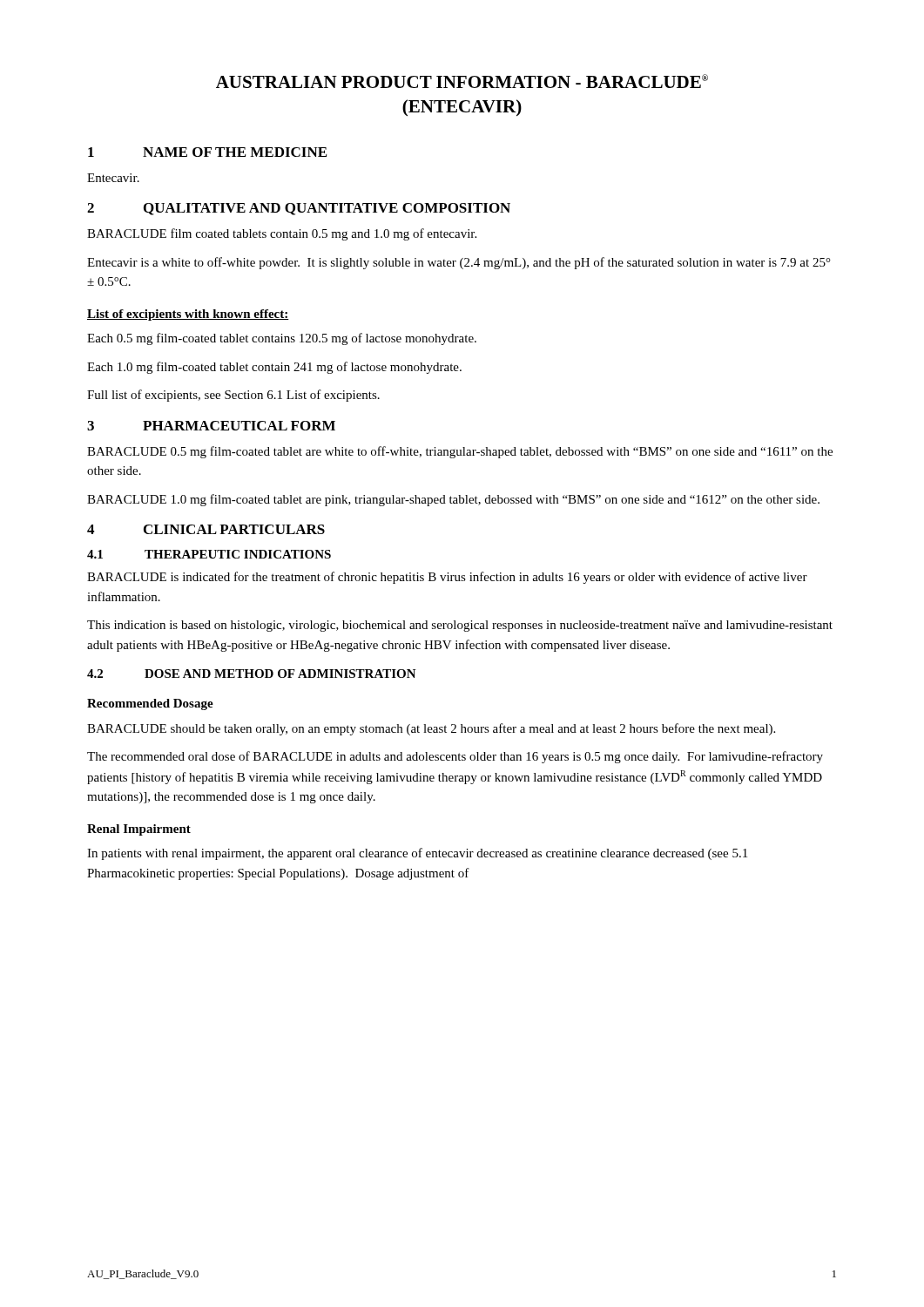Click on the passage starting "AUSTRALIAN PRODUCT INFORMATION - BARACLUDE®(ENTECAVIR)"
Screen dimensions: 1307x924
point(462,94)
